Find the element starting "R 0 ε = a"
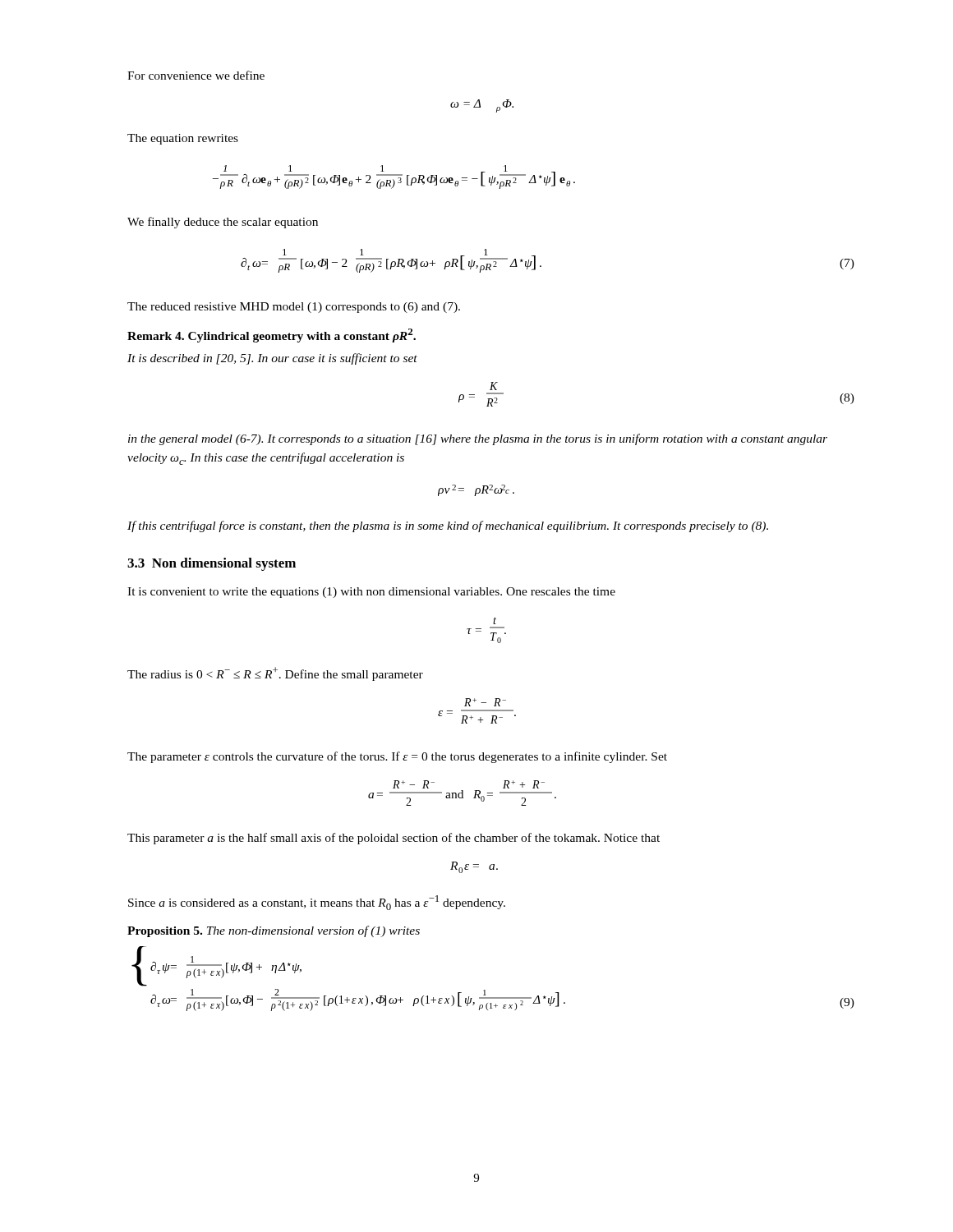 coord(491,865)
